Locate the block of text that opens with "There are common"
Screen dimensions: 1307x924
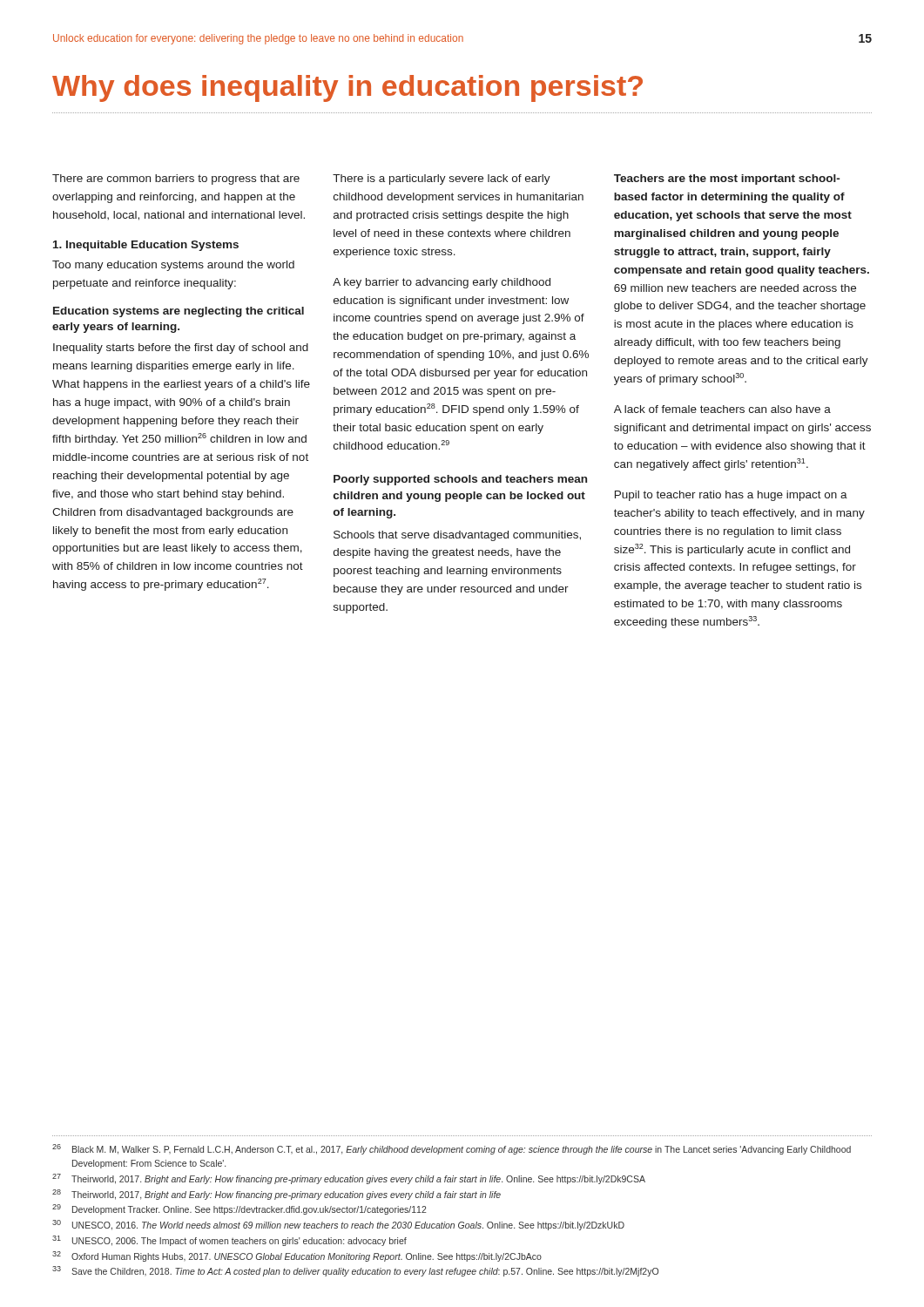181,197
